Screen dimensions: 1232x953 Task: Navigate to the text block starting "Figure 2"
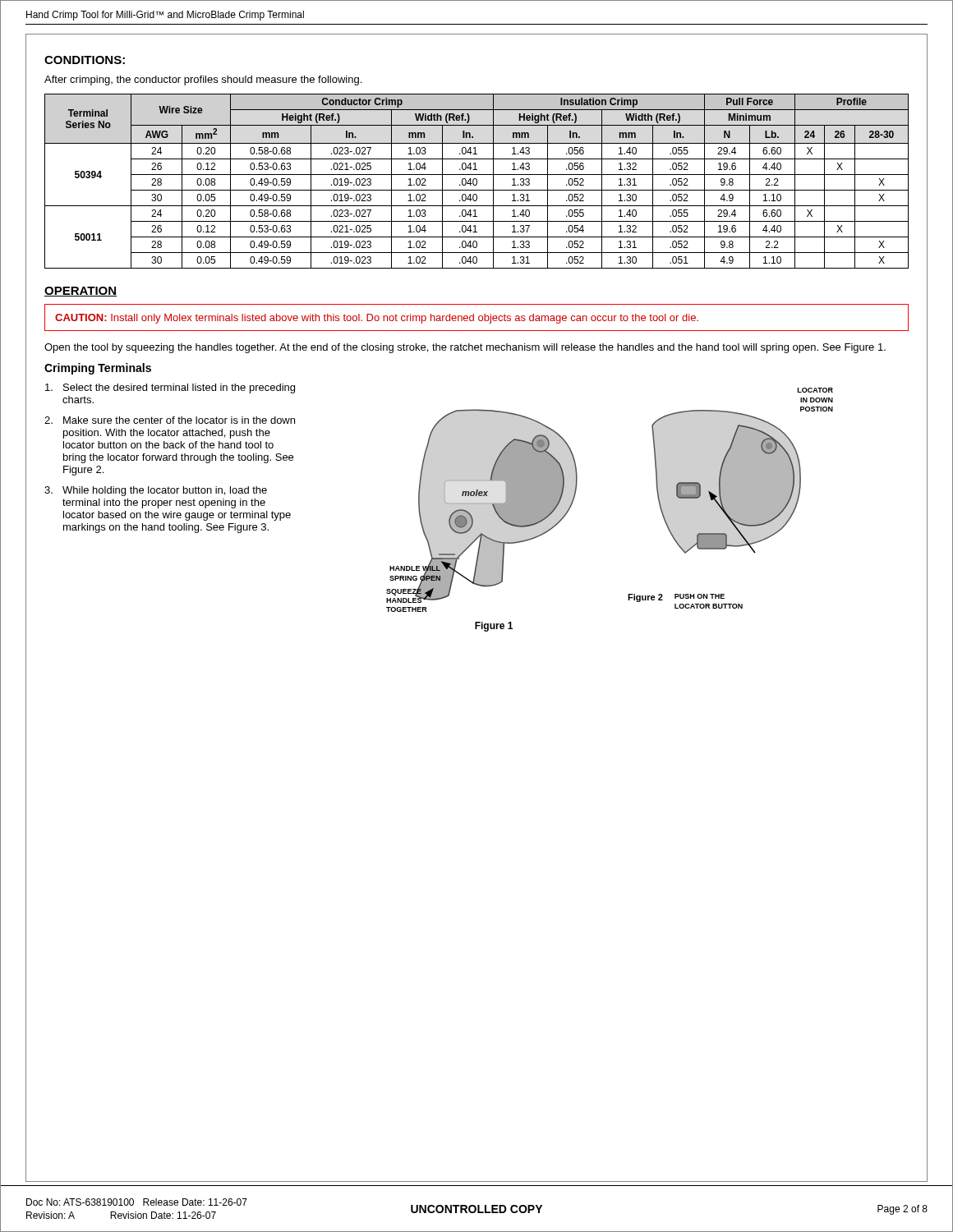pos(645,597)
